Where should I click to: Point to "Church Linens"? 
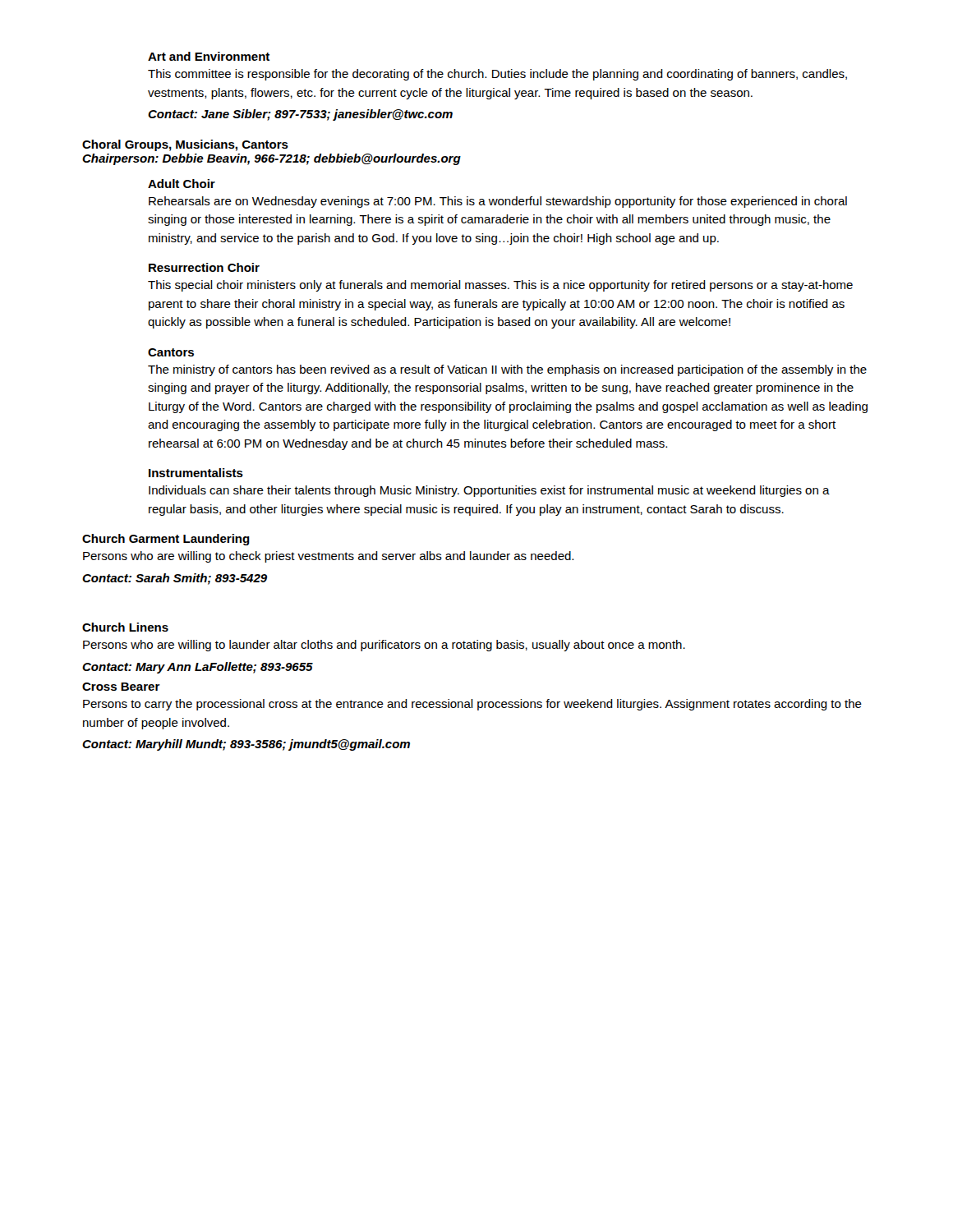coord(125,627)
